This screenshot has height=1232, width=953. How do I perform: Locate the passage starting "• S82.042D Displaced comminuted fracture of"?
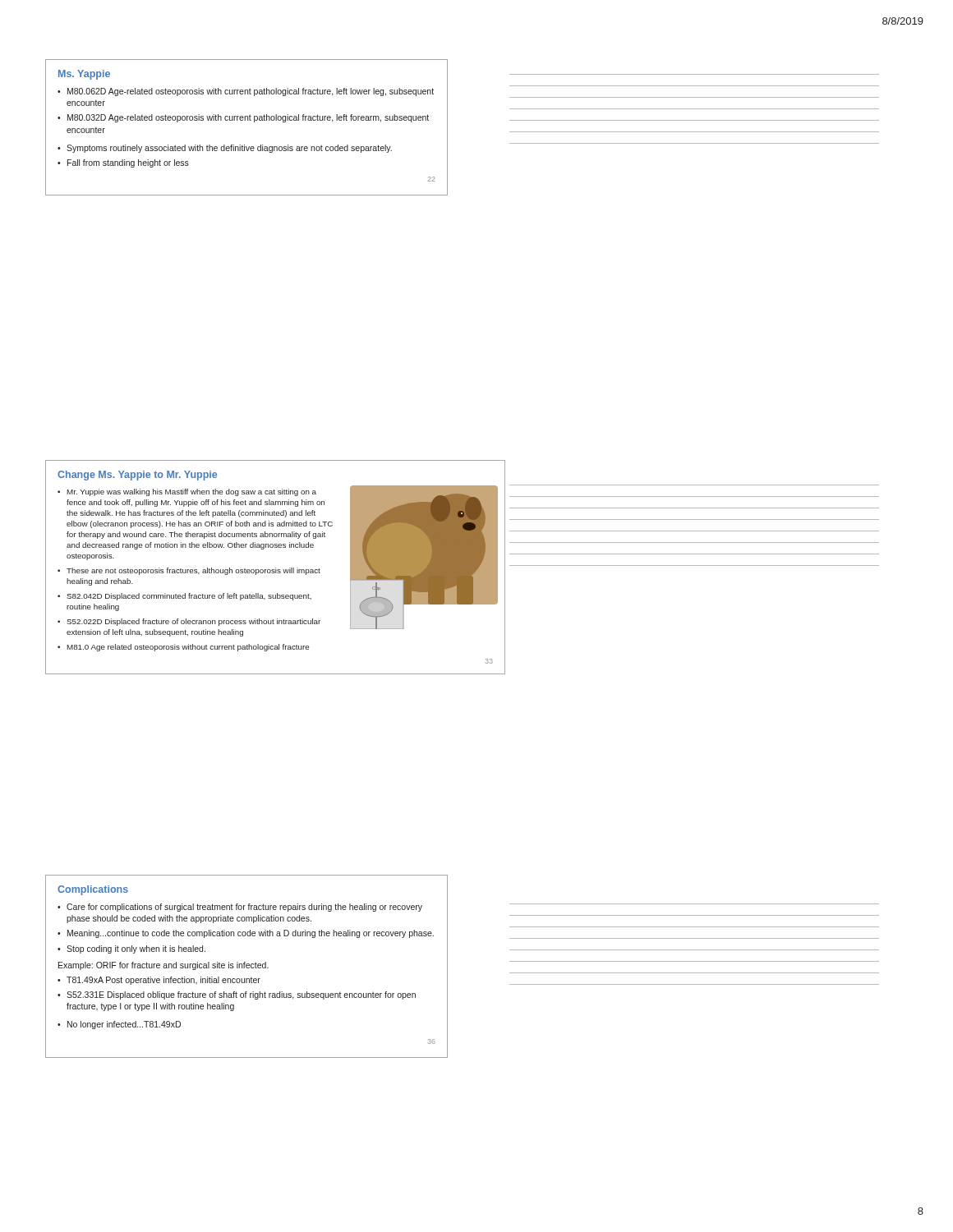pos(185,601)
